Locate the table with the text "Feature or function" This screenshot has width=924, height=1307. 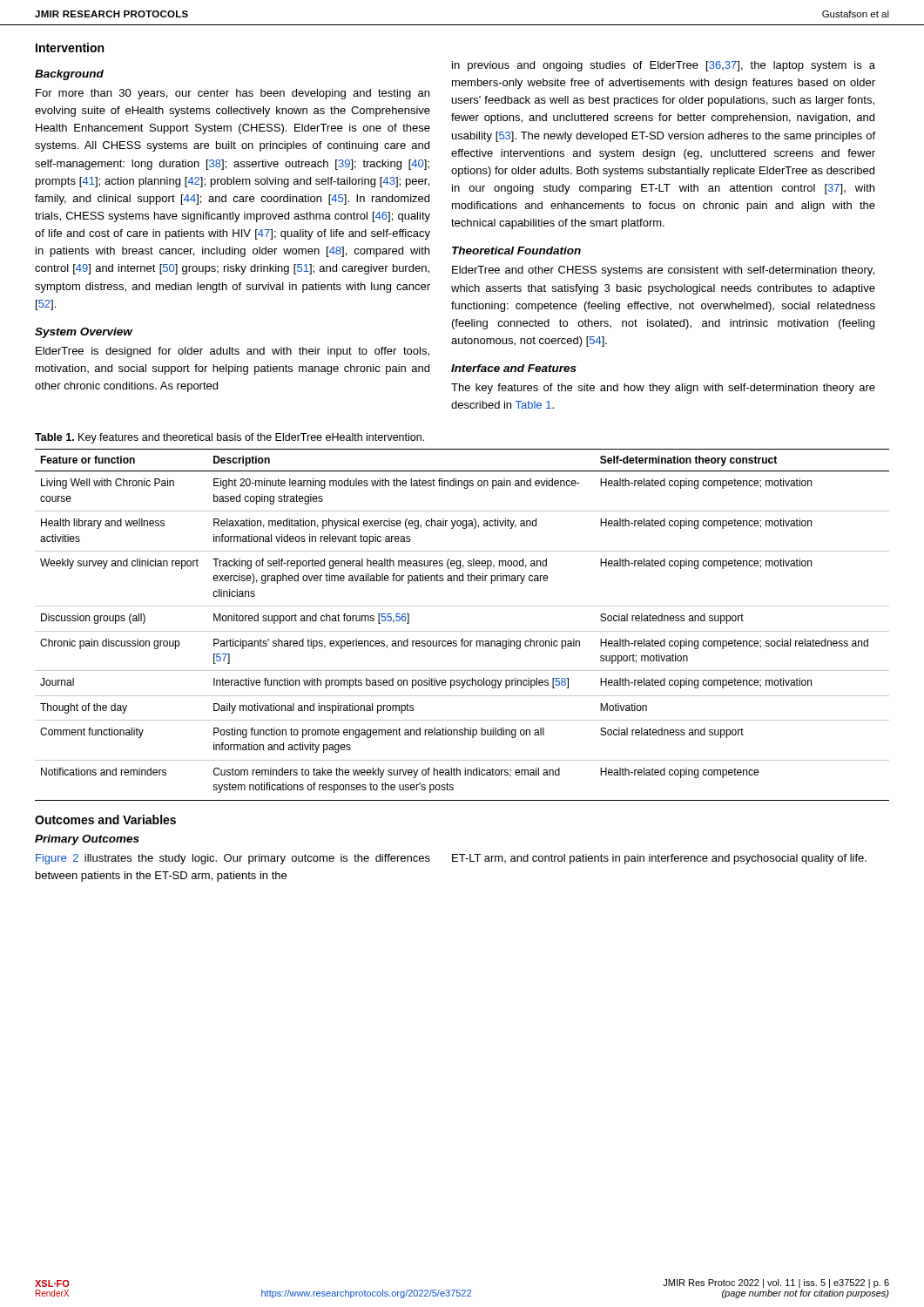[462, 625]
